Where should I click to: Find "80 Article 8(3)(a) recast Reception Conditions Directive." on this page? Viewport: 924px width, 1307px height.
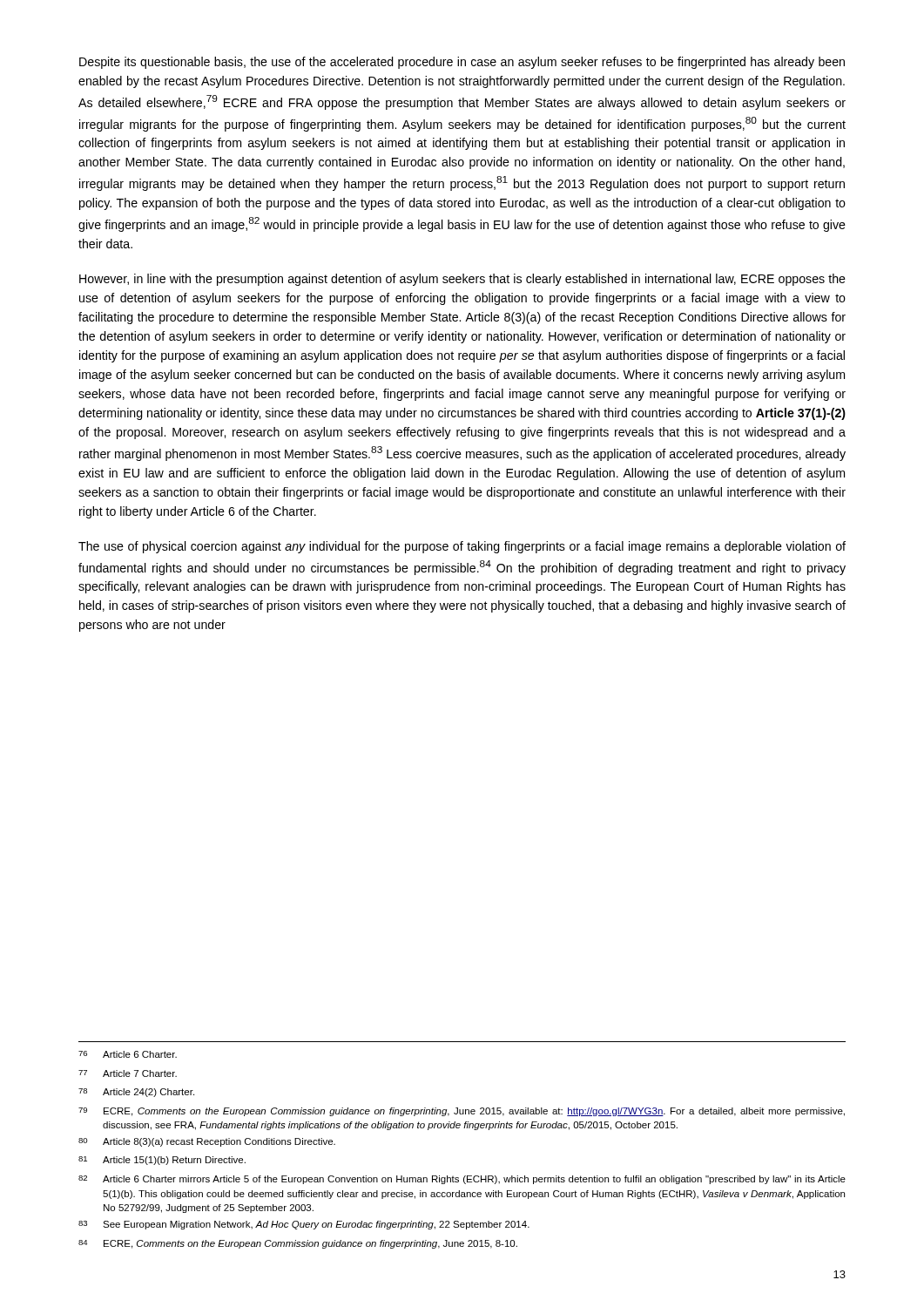(x=207, y=1142)
